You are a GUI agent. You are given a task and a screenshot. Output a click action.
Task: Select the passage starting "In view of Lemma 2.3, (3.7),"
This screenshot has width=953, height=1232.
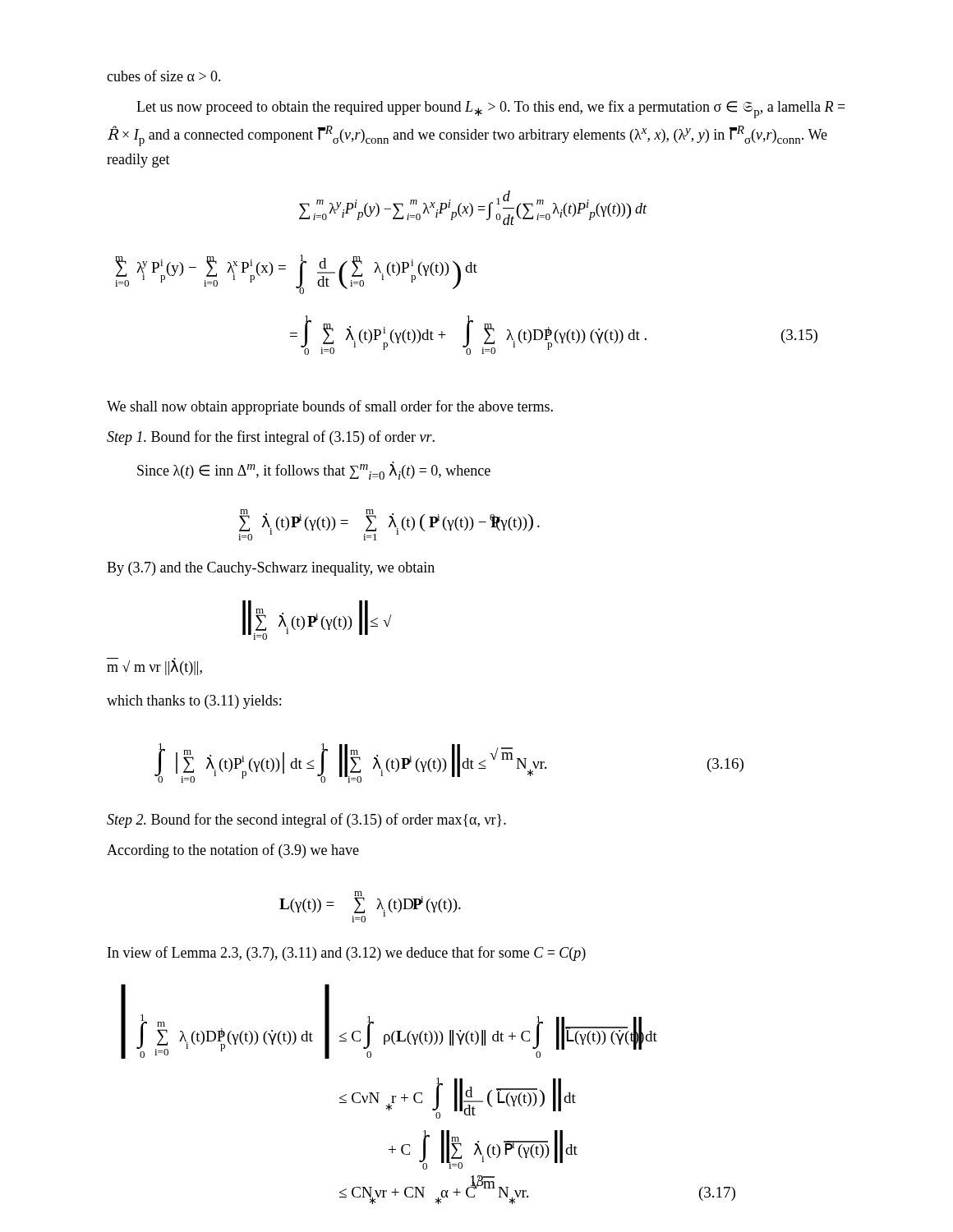point(476,953)
